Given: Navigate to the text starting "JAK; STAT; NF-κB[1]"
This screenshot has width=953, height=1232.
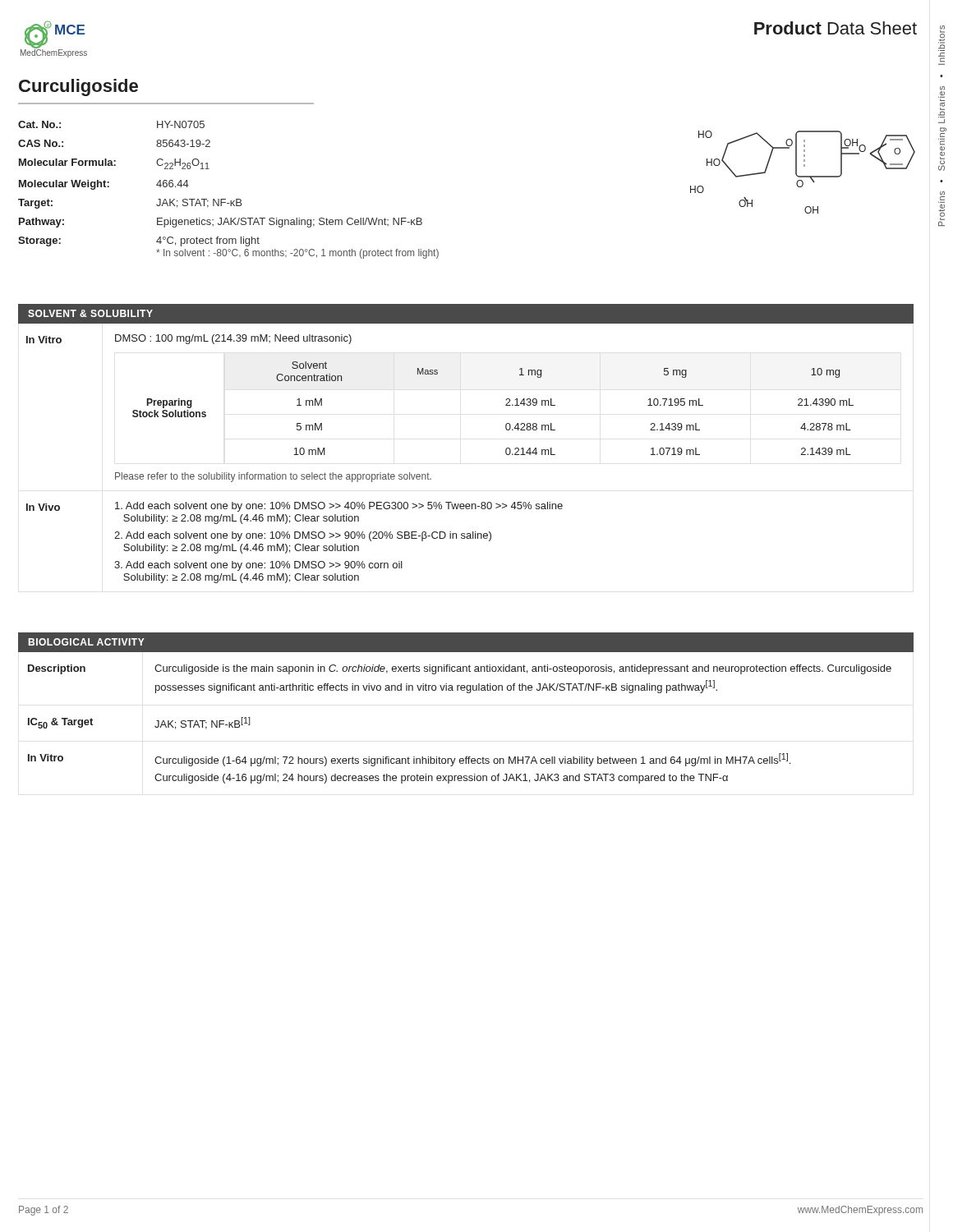Looking at the screenshot, I should 203,723.
